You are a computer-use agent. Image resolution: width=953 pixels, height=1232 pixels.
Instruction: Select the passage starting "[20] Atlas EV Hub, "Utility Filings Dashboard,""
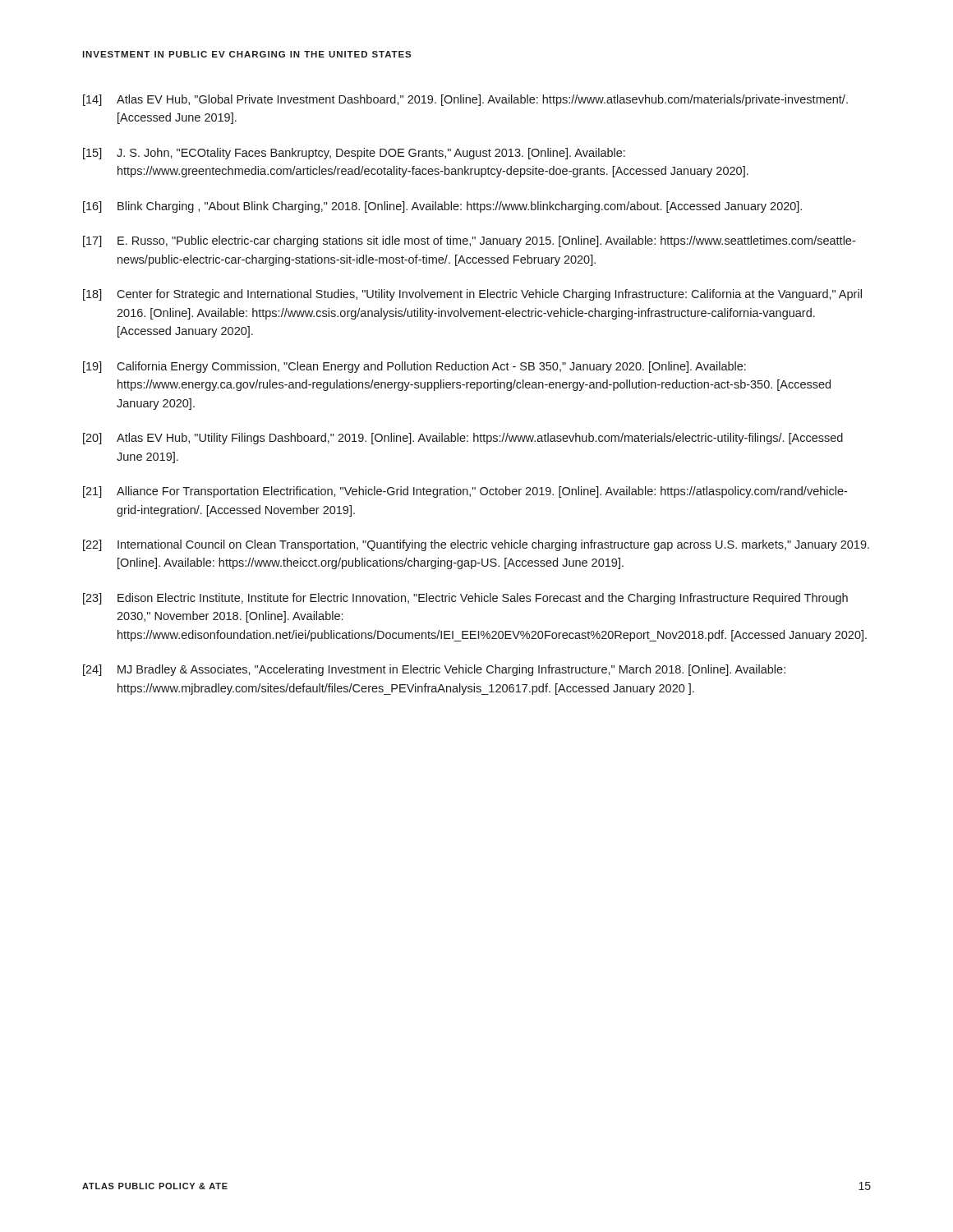coord(476,447)
